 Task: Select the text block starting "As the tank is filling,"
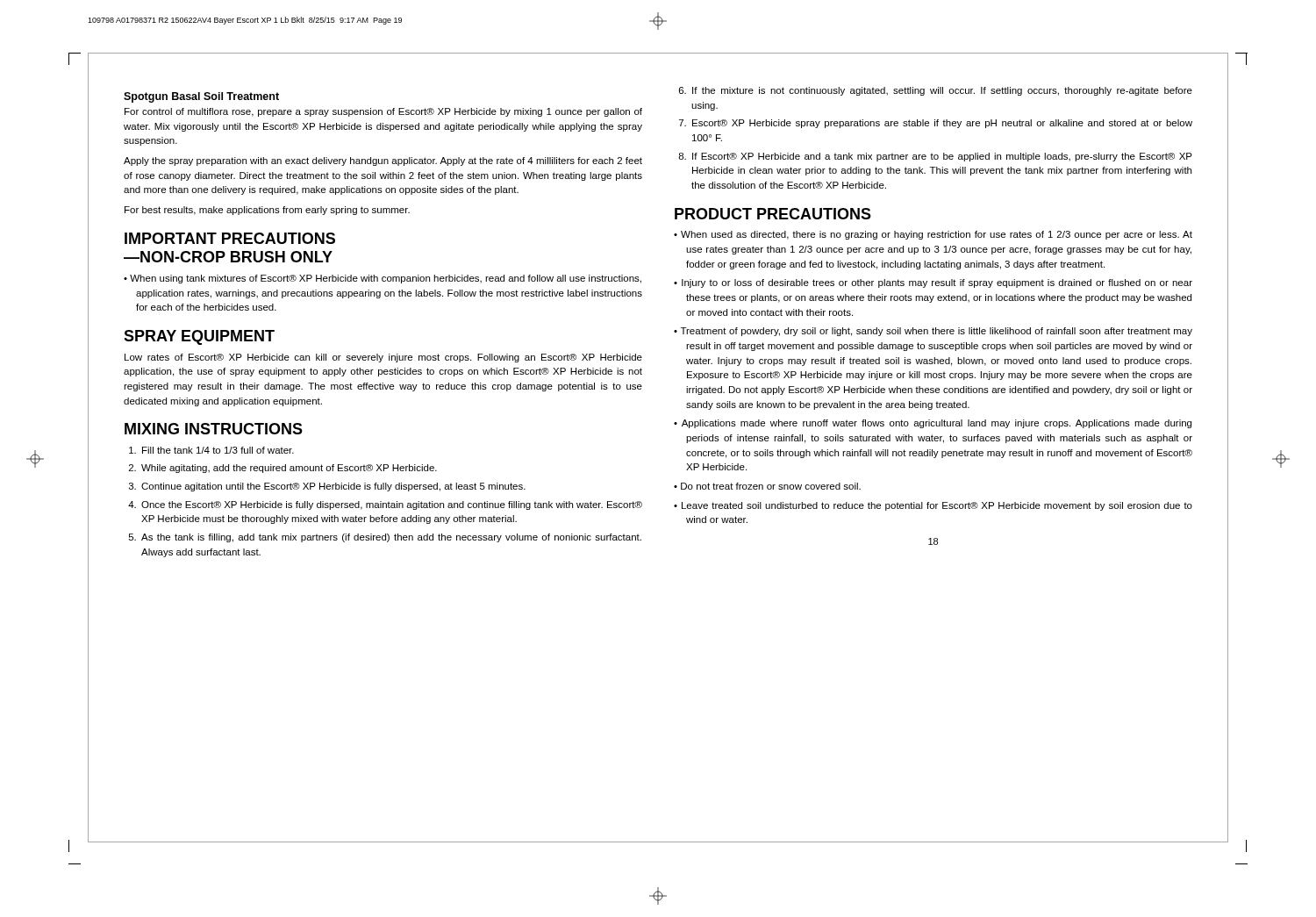(392, 544)
